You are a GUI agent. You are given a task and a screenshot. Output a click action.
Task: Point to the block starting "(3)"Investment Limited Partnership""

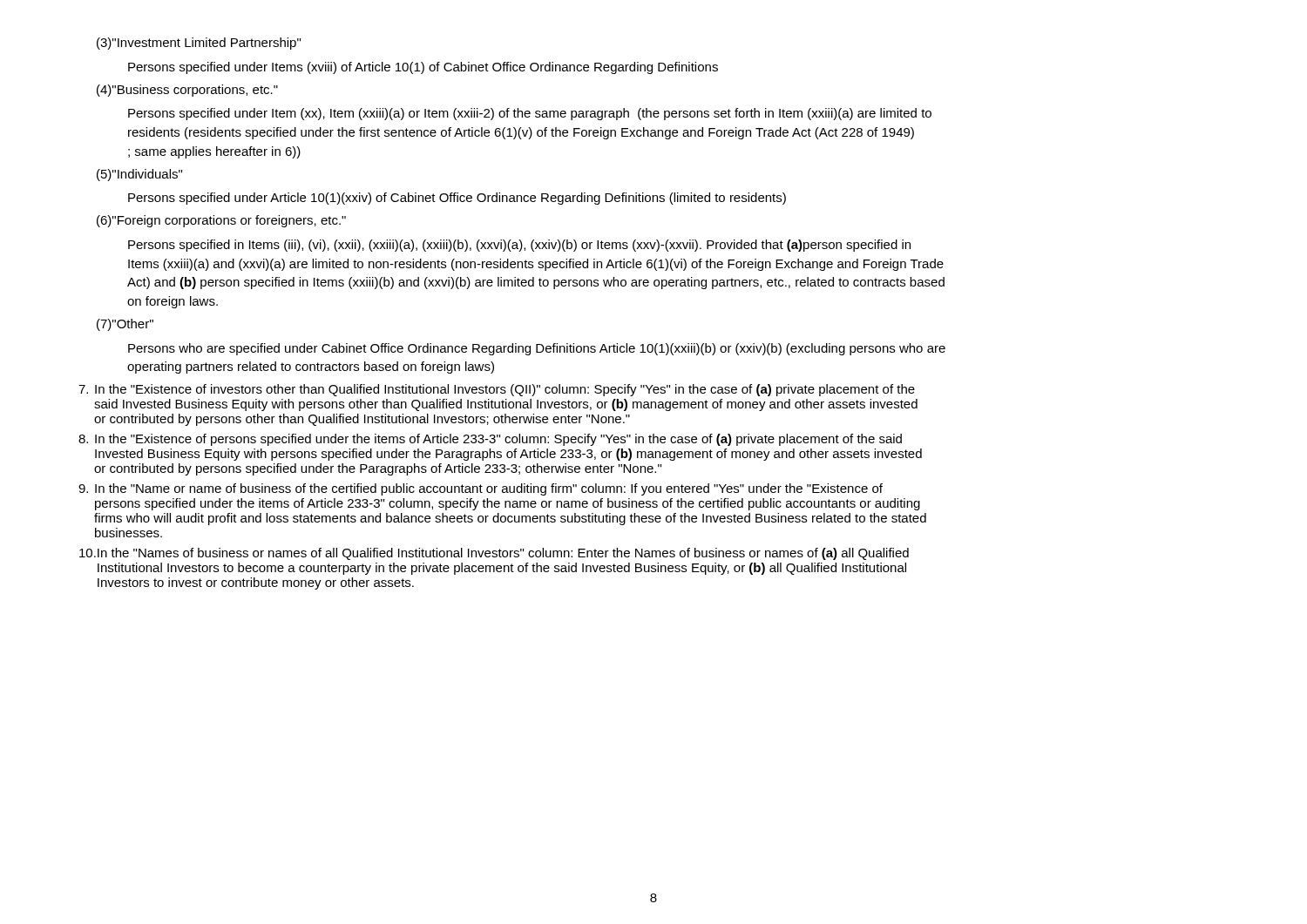pos(199,44)
